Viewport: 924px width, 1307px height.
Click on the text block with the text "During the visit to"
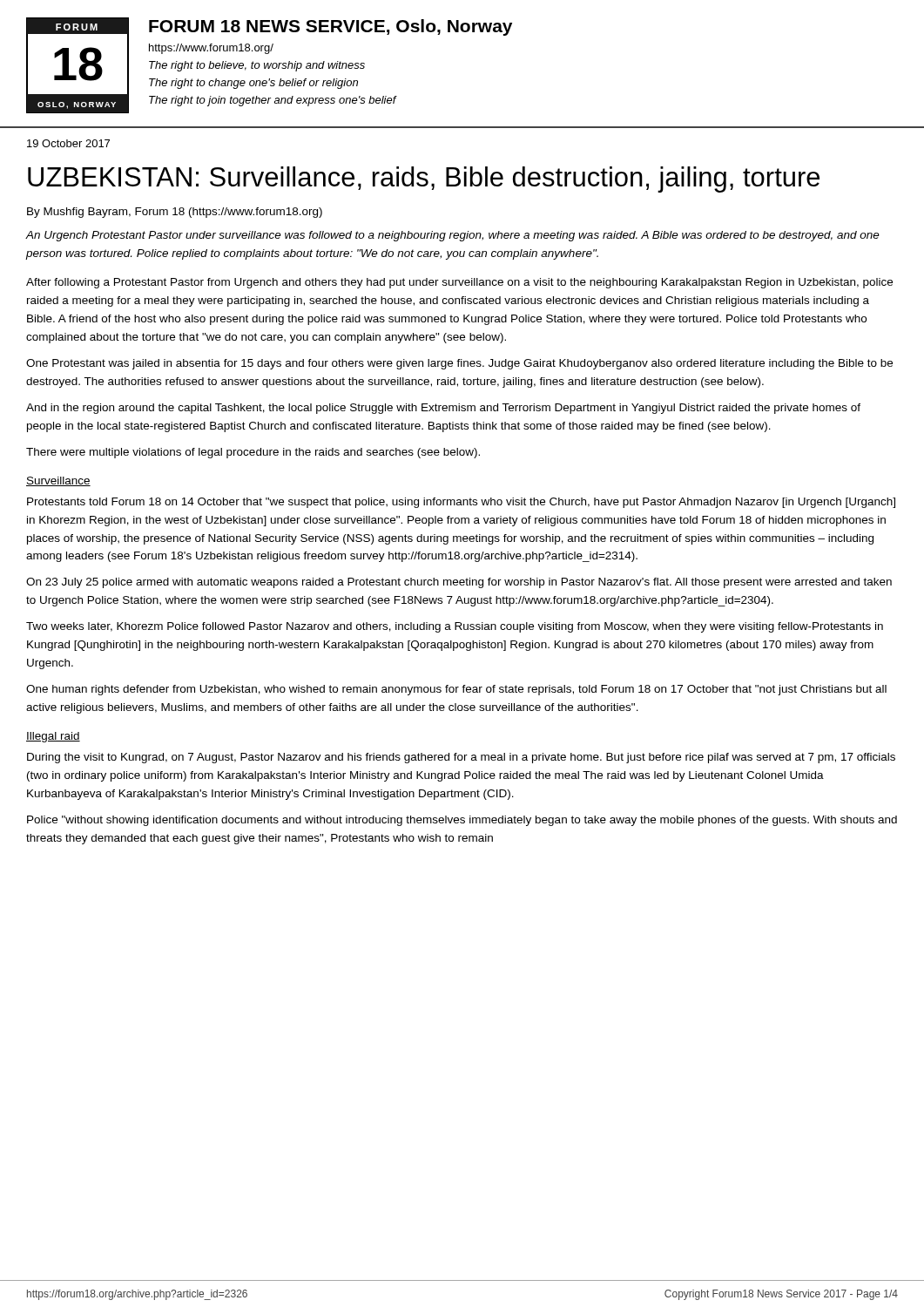[461, 775]
